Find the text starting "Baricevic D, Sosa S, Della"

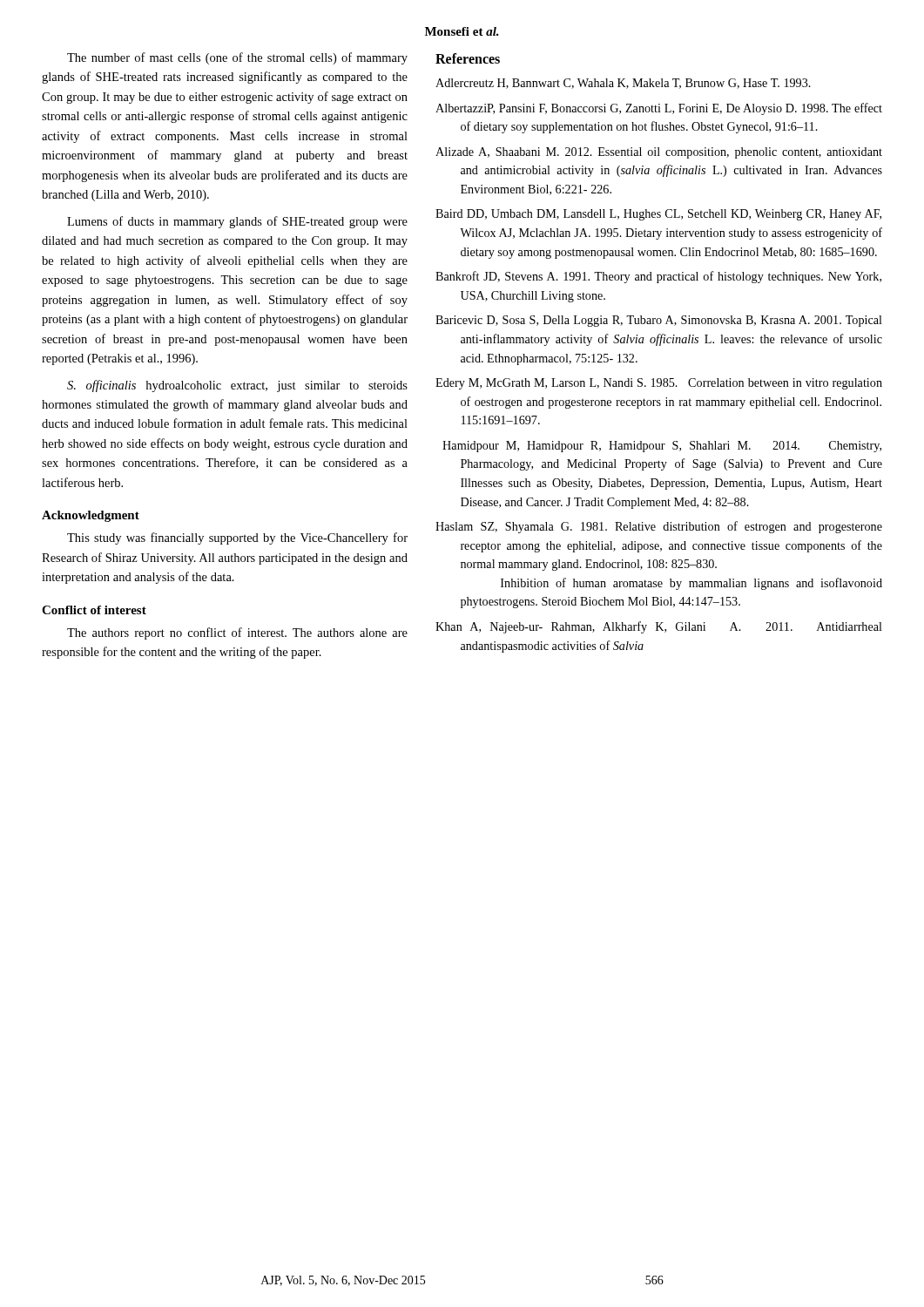tap(659, 339)
